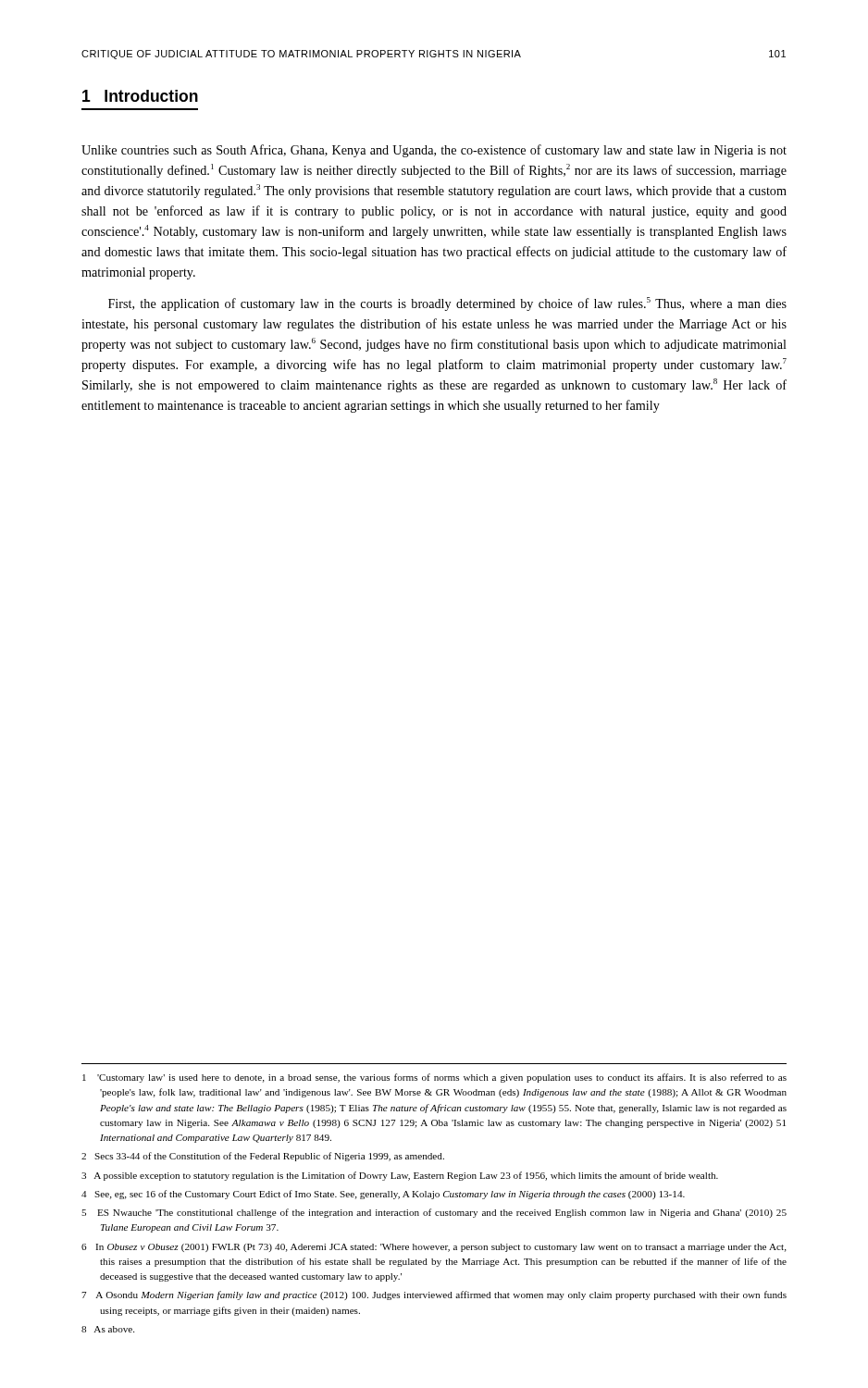Locate the text block starting "5 ES Nwauche 'The constitutional"

pyautogui.click(x=434, y=1220)
